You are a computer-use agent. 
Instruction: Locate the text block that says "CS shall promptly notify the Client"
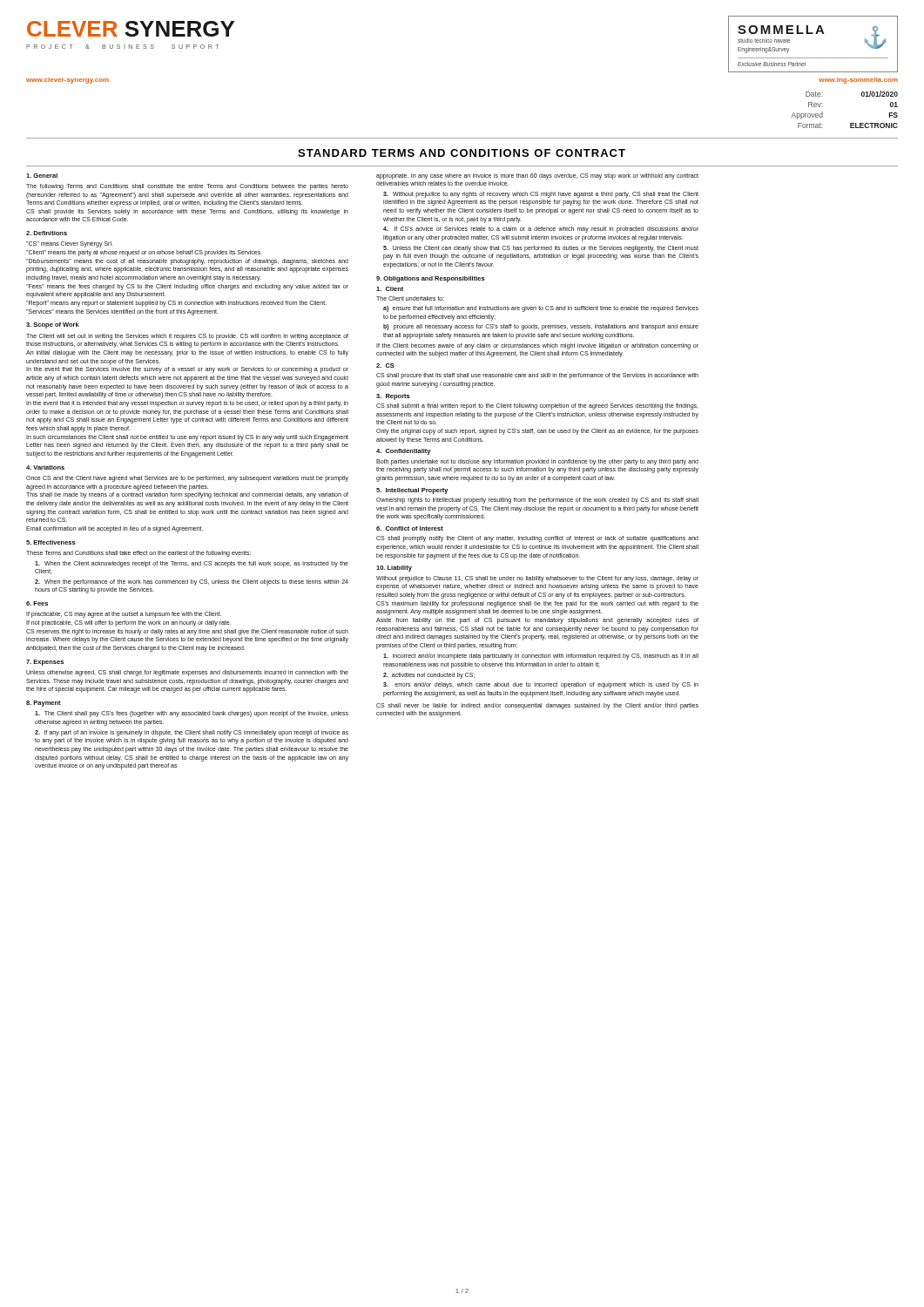tap(537, 547)
